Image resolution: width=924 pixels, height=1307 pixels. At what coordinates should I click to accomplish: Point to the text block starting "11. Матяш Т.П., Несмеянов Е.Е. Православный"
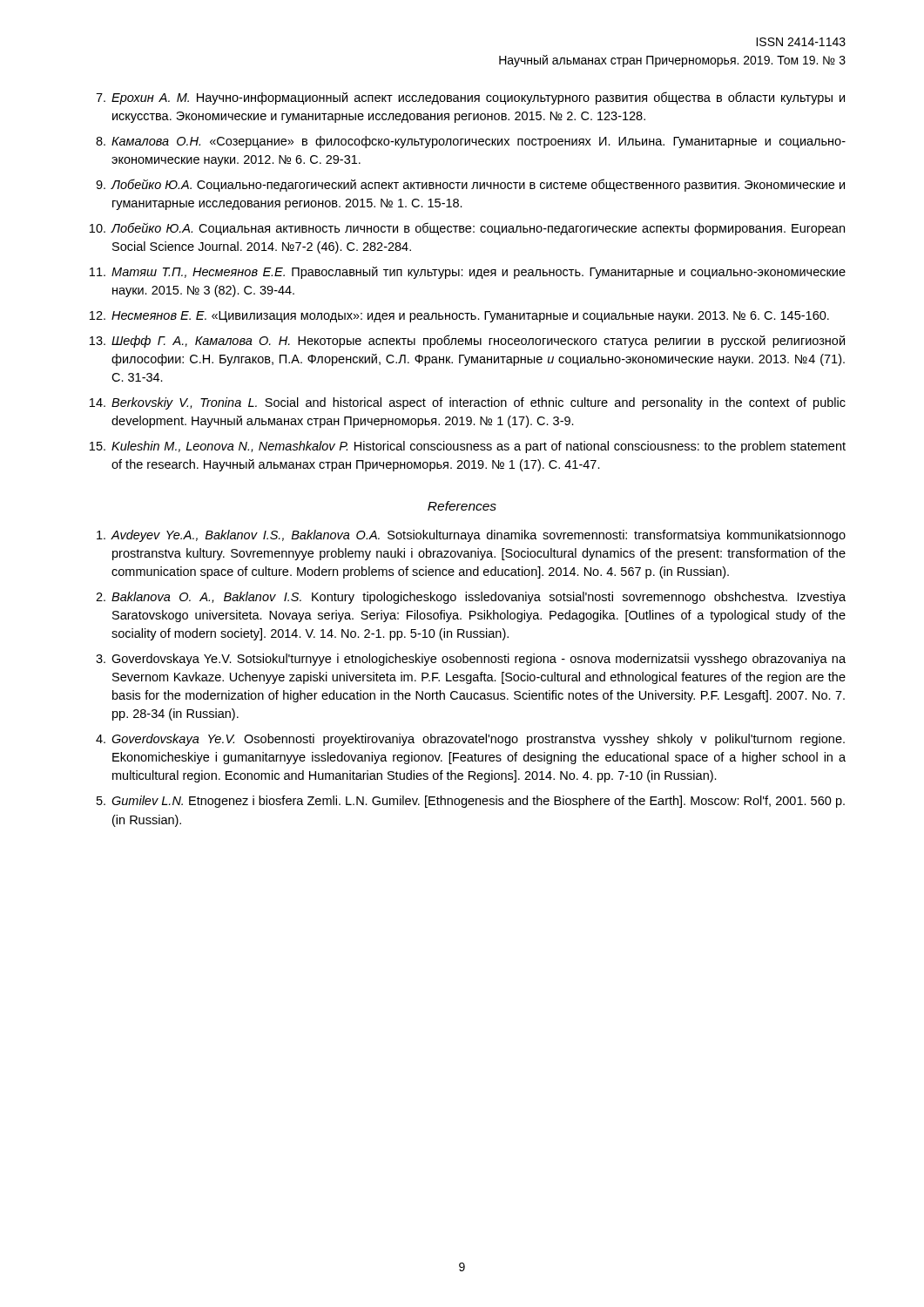[462, 282]
